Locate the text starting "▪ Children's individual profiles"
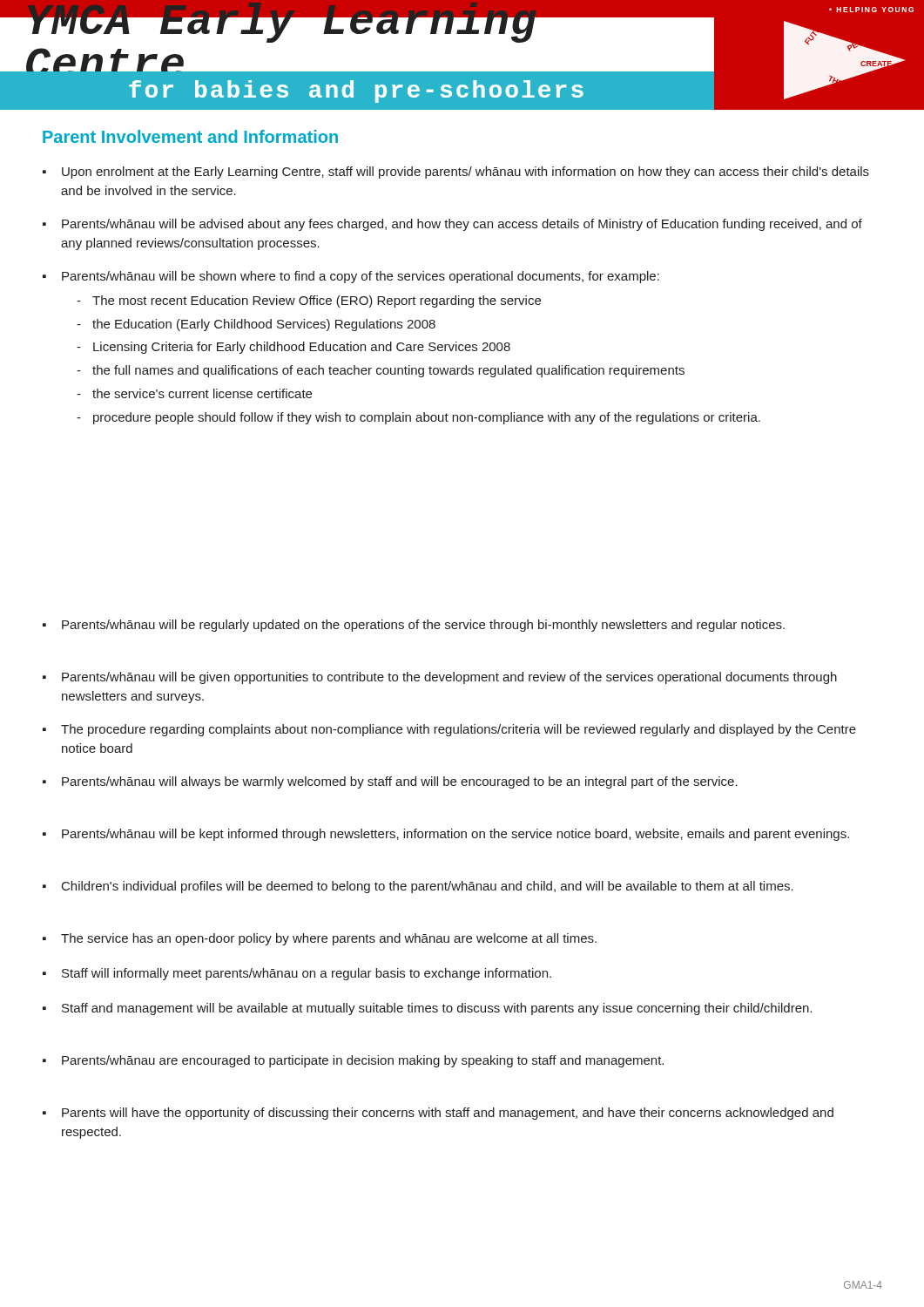 (x=418, y=886)
